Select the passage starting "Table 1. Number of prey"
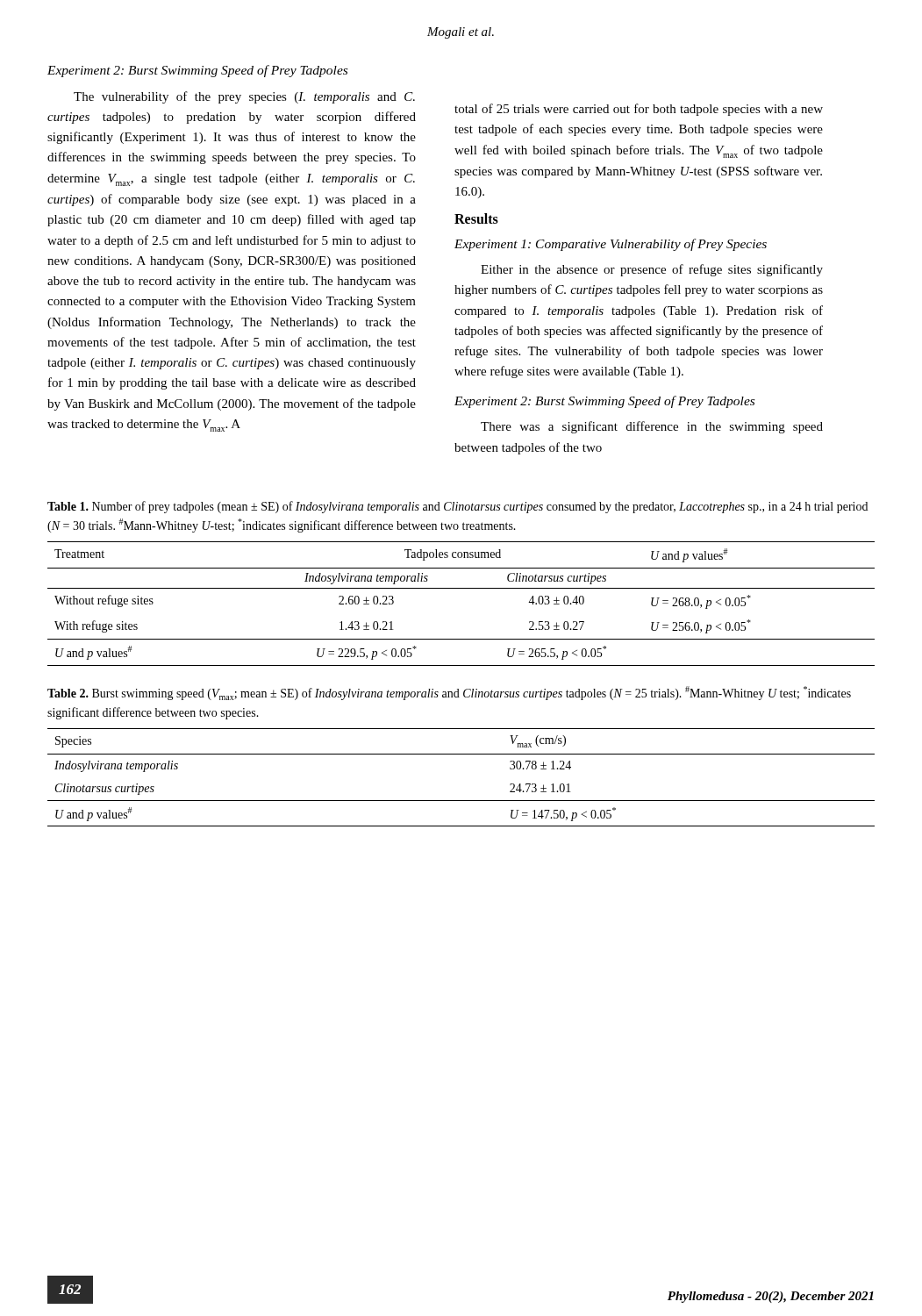The width and height of the screenshot is (922, 1316). point(458,516)
